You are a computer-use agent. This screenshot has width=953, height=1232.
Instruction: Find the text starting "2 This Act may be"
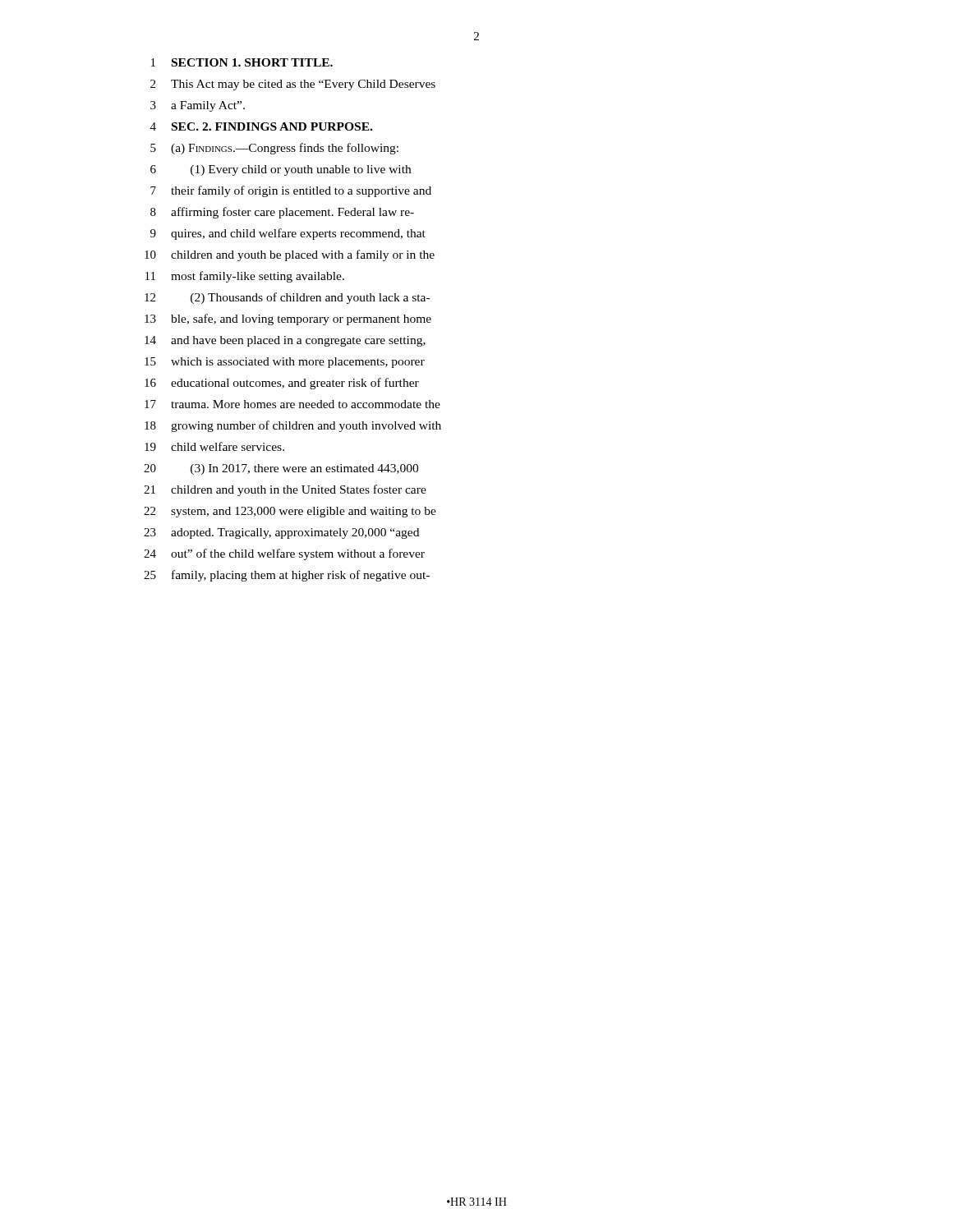[293, 85]
